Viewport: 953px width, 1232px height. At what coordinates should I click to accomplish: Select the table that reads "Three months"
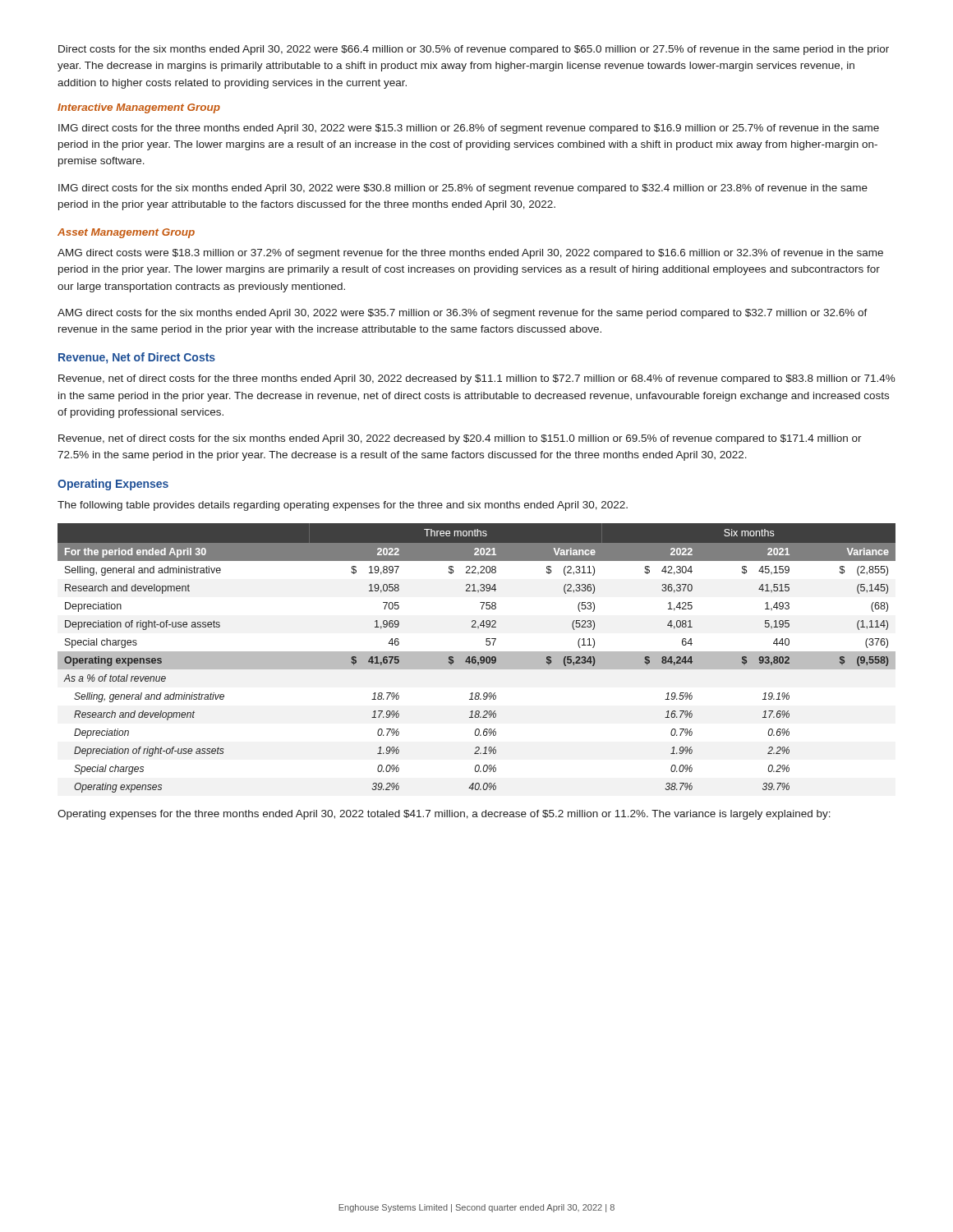[476, 659]
